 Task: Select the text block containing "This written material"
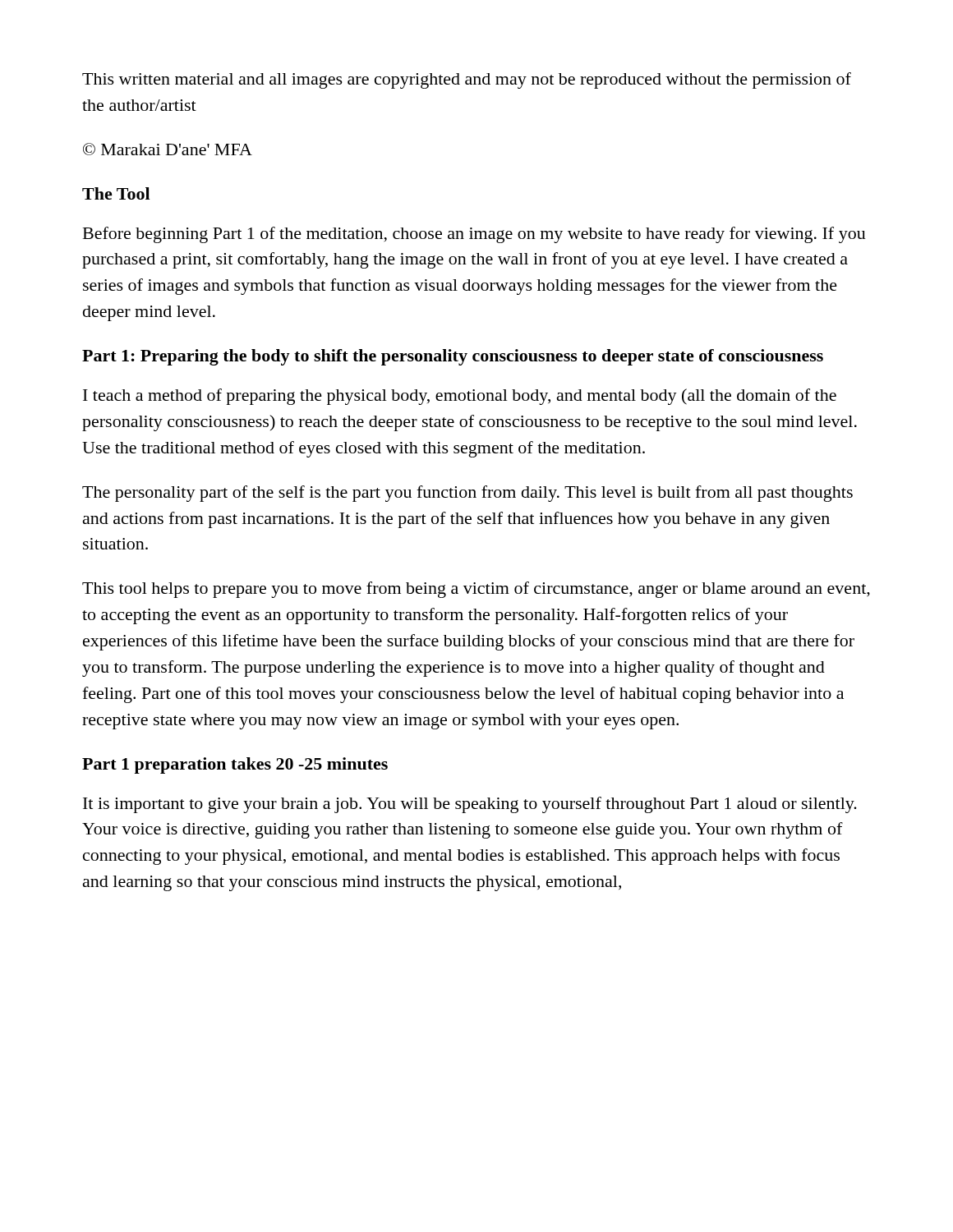point(467,92)
